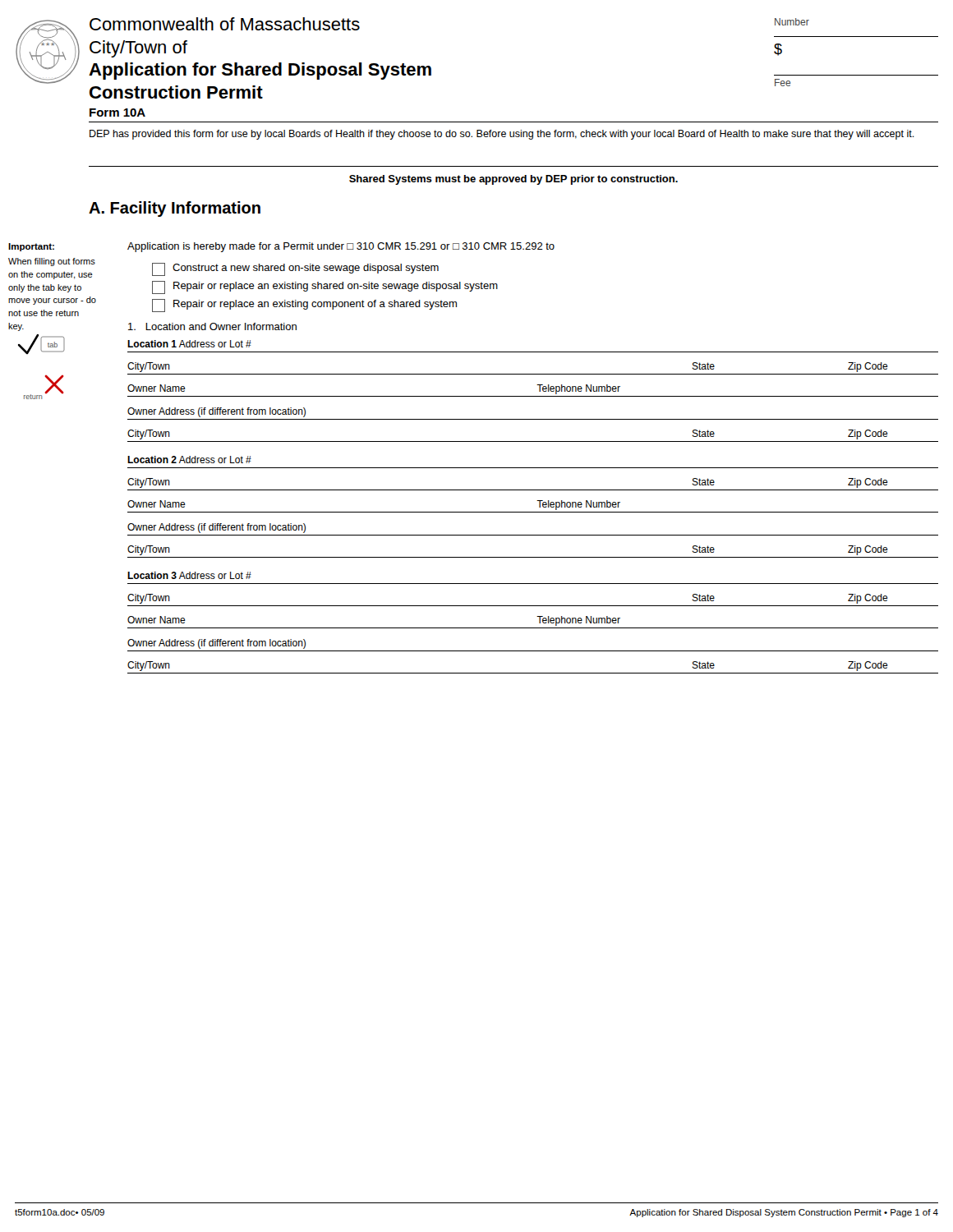Click on the table containing "Location 1 Address"
The height and width of the screenshot is (1232, 953).
coord(533,505)
